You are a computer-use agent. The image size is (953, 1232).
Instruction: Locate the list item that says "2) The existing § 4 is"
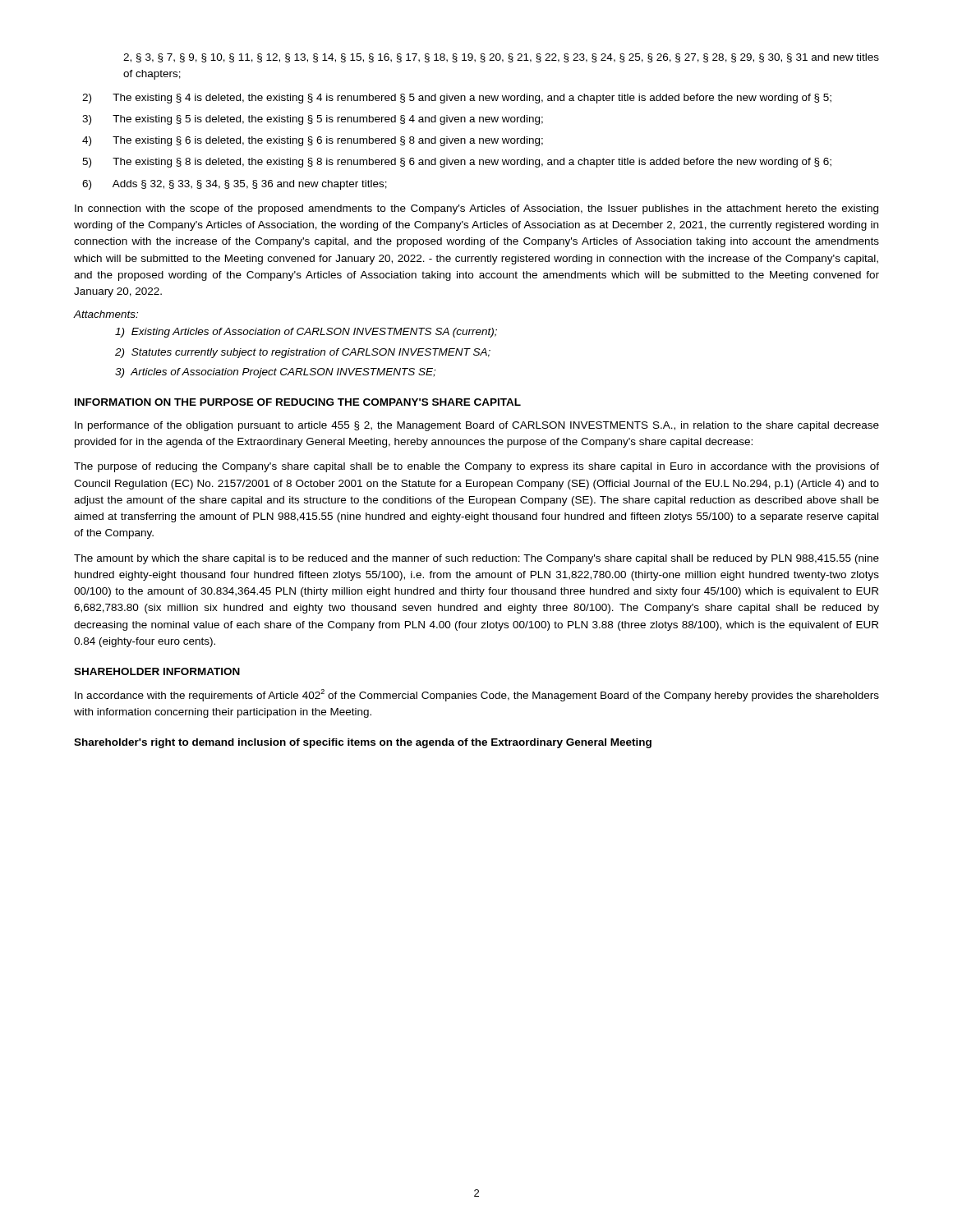click(489, 97)
